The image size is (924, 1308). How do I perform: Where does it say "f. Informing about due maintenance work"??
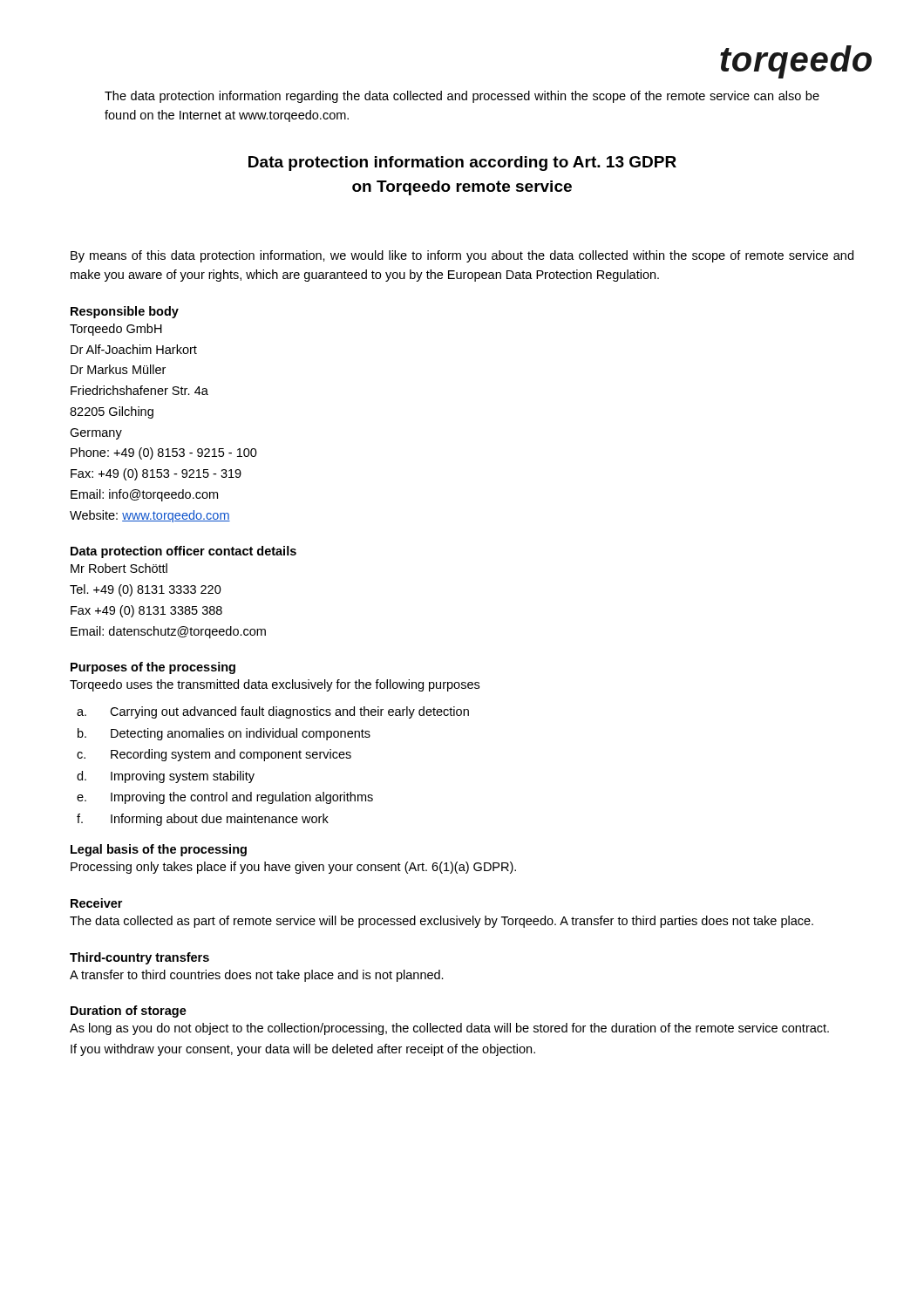point(203,820)
